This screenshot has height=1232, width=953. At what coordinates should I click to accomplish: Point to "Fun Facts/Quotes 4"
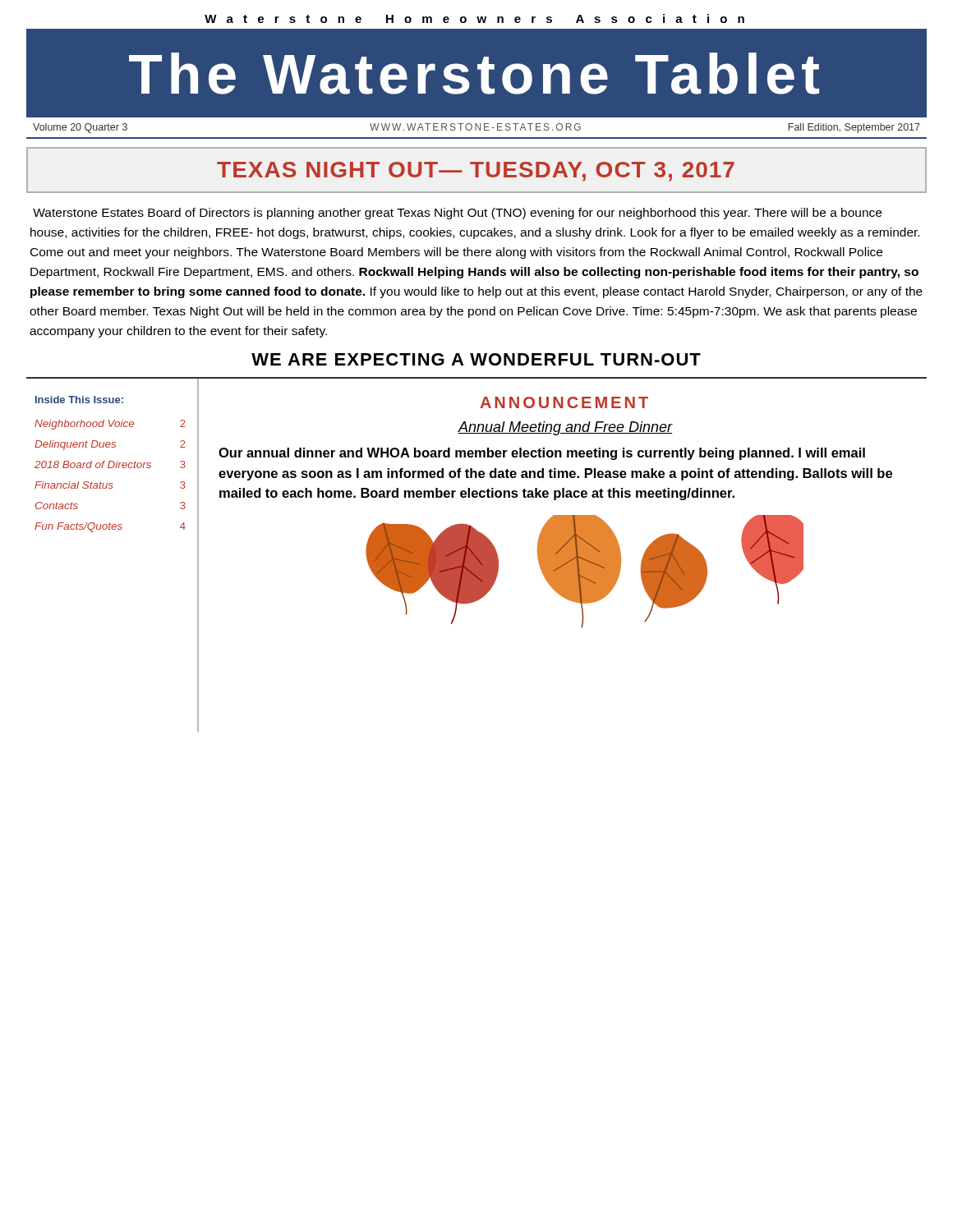coord(110,526)
